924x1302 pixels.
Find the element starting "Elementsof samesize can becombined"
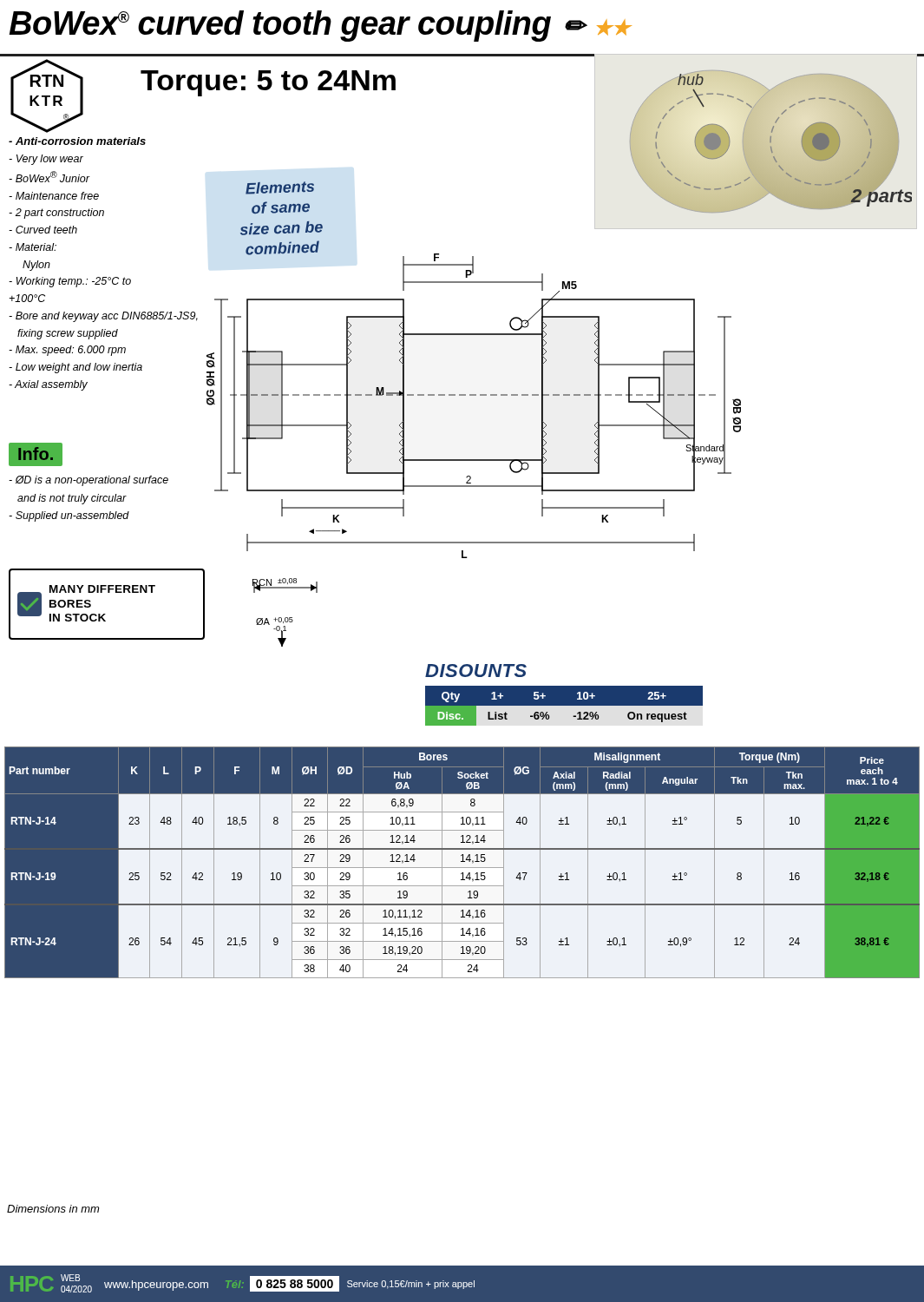coord(281,218)
